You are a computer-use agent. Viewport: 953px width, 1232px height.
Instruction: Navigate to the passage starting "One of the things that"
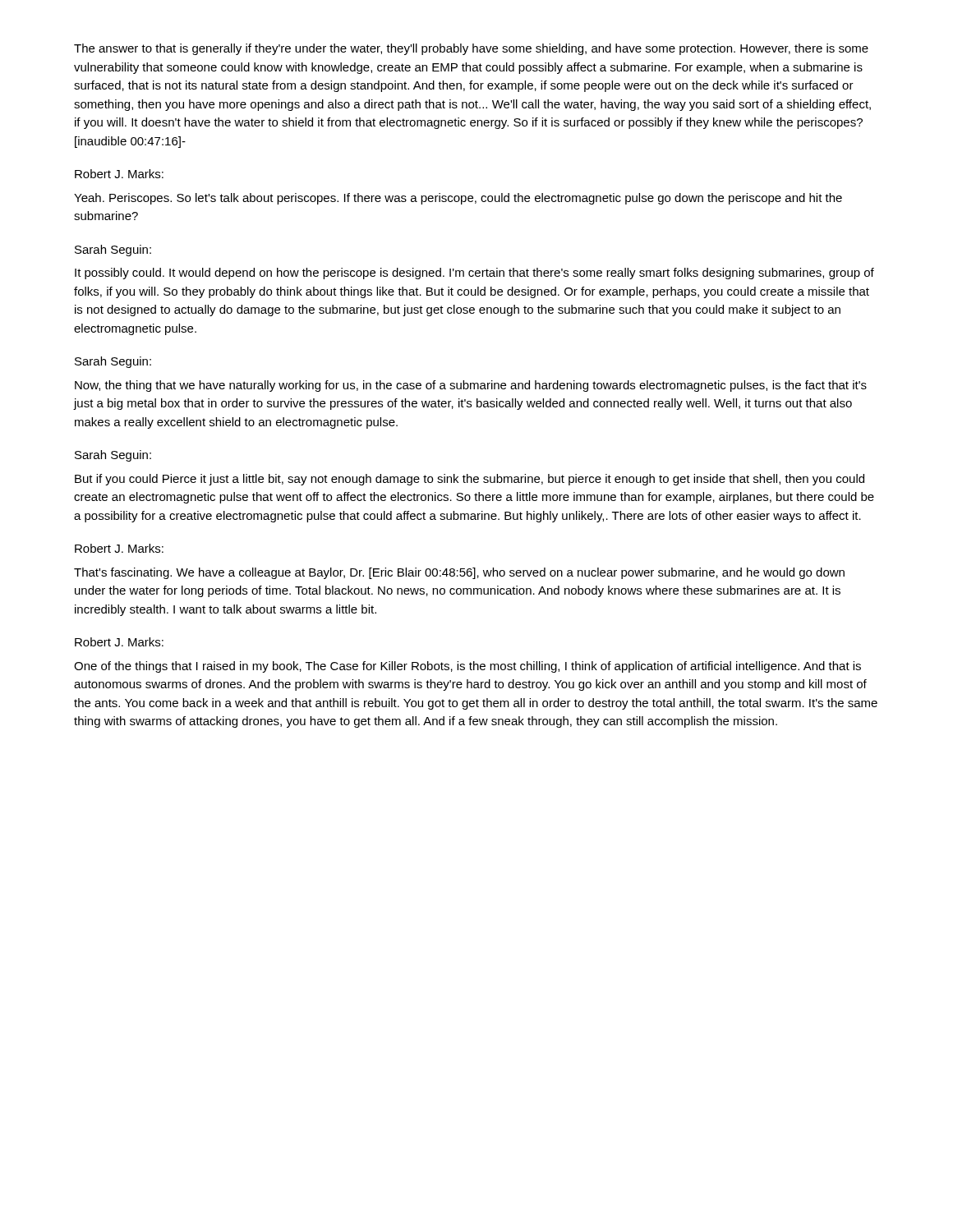476,693
